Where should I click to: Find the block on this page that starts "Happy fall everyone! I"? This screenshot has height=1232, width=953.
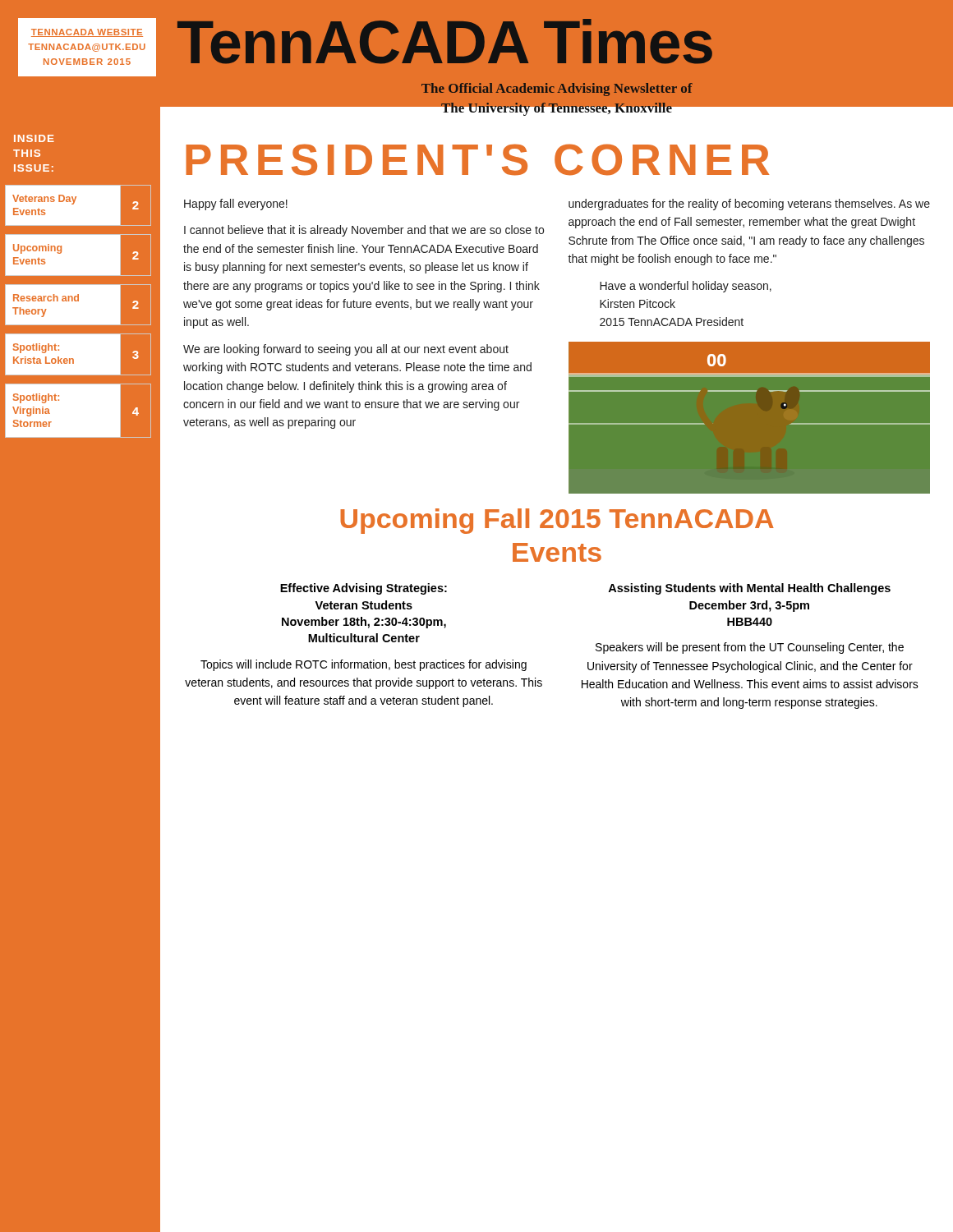click(x=364, y=313)
